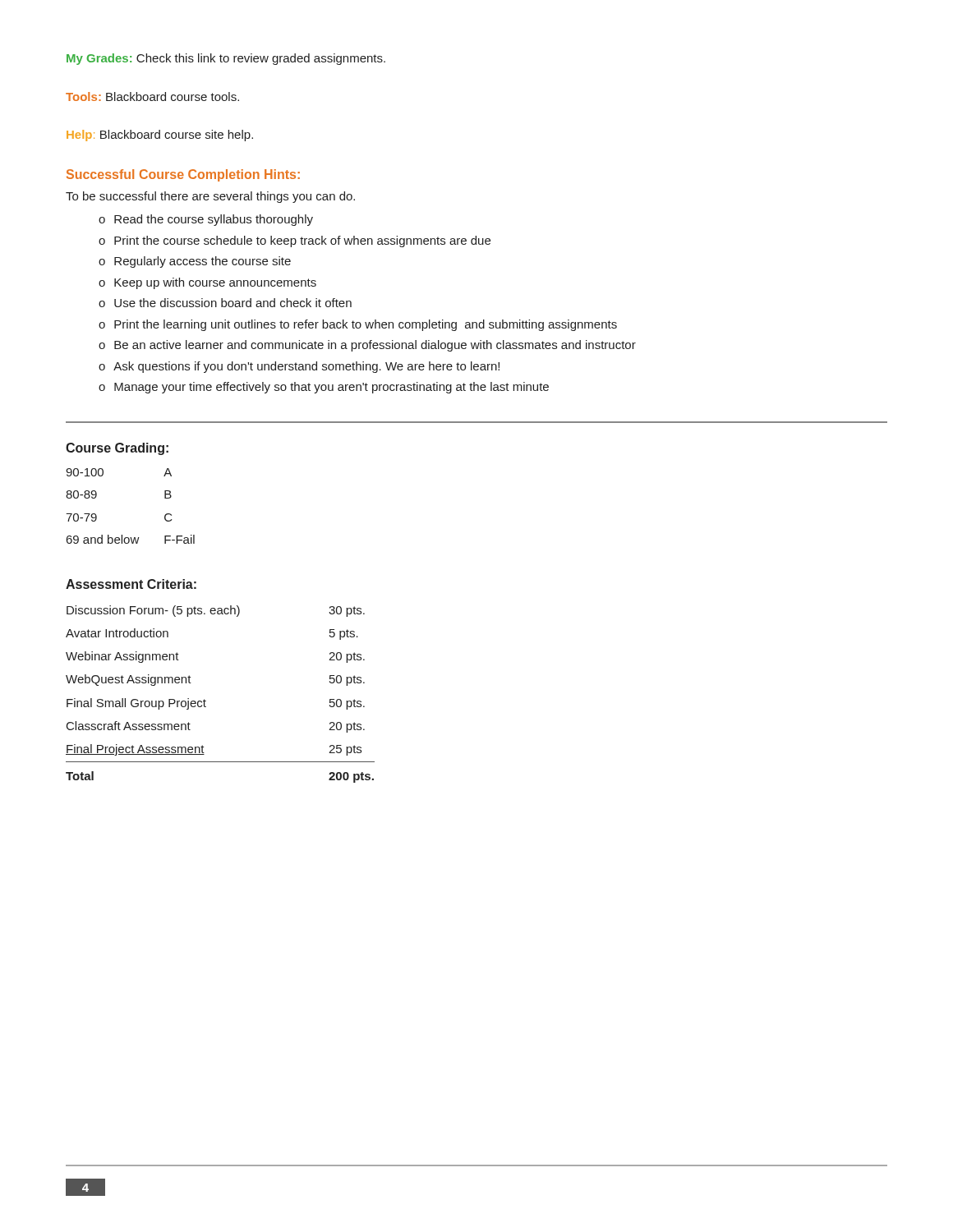This screenshot has width=953, height=1232.
Task: Find the list item with the text "o Ask questions if you don't"
Action: coord(300,366)
